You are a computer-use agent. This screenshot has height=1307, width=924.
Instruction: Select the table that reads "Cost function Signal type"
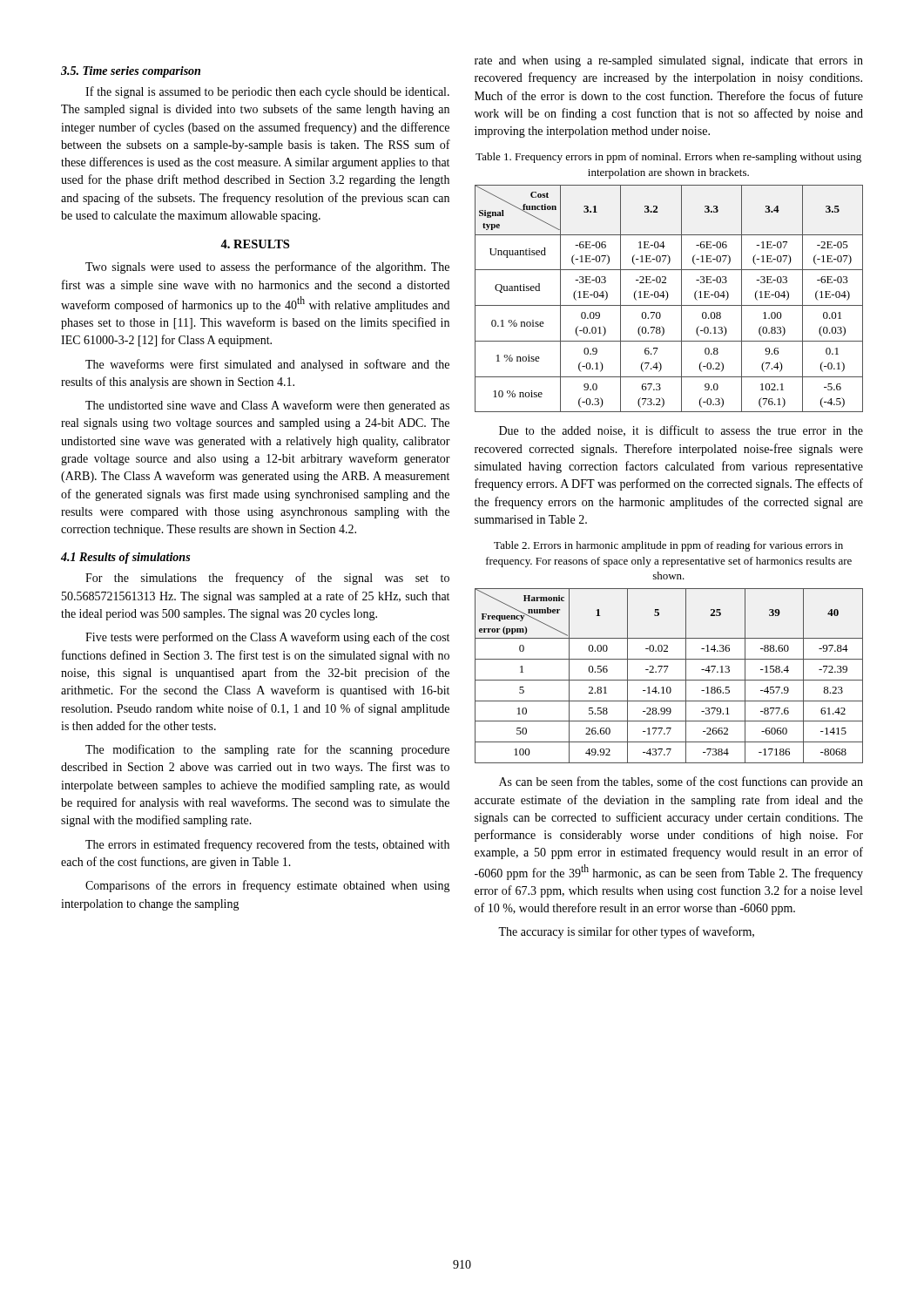click(x=669, y=299)
